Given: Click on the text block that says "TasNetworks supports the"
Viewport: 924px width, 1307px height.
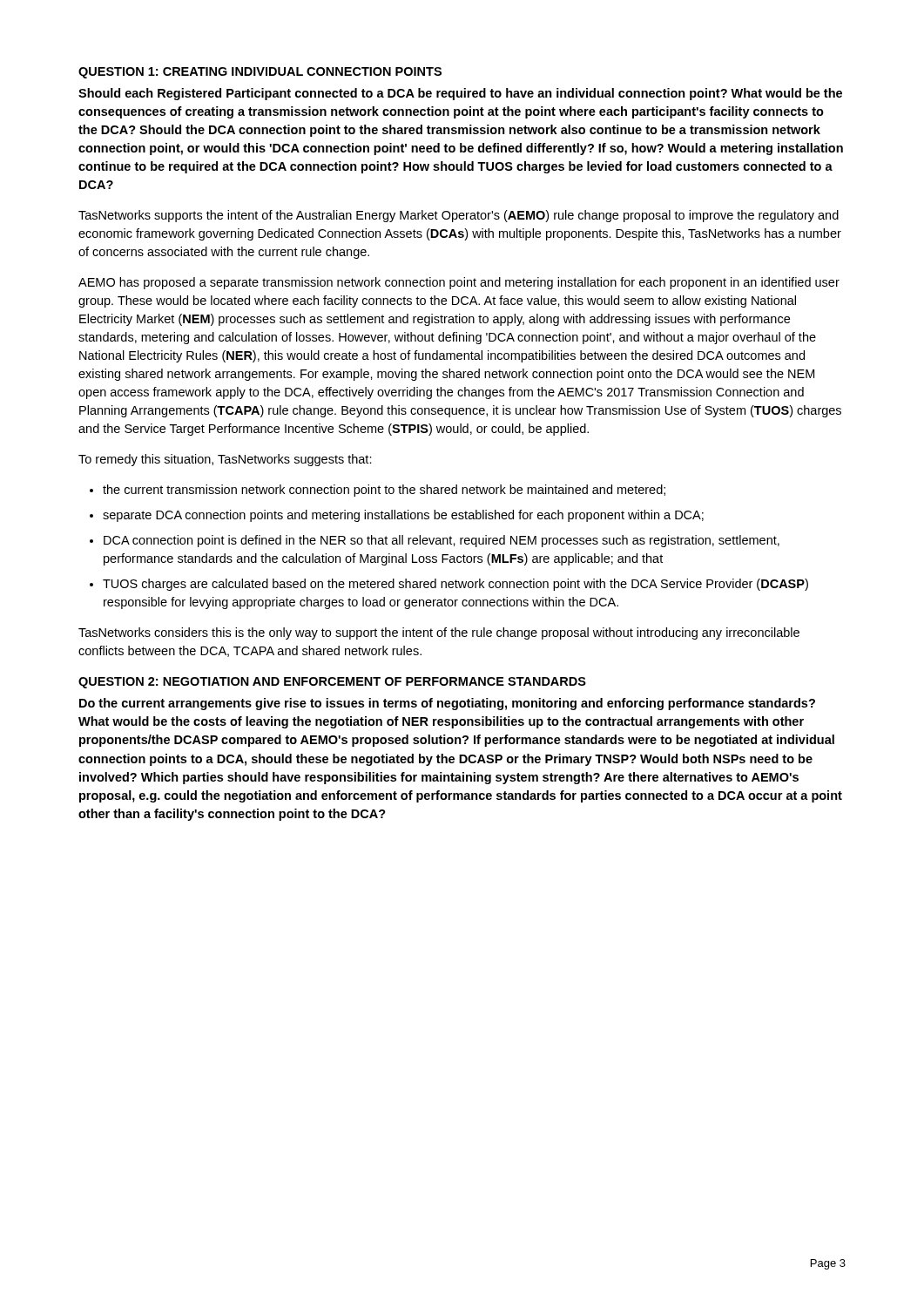Looking at the screenshot, I should coord(460,234).
